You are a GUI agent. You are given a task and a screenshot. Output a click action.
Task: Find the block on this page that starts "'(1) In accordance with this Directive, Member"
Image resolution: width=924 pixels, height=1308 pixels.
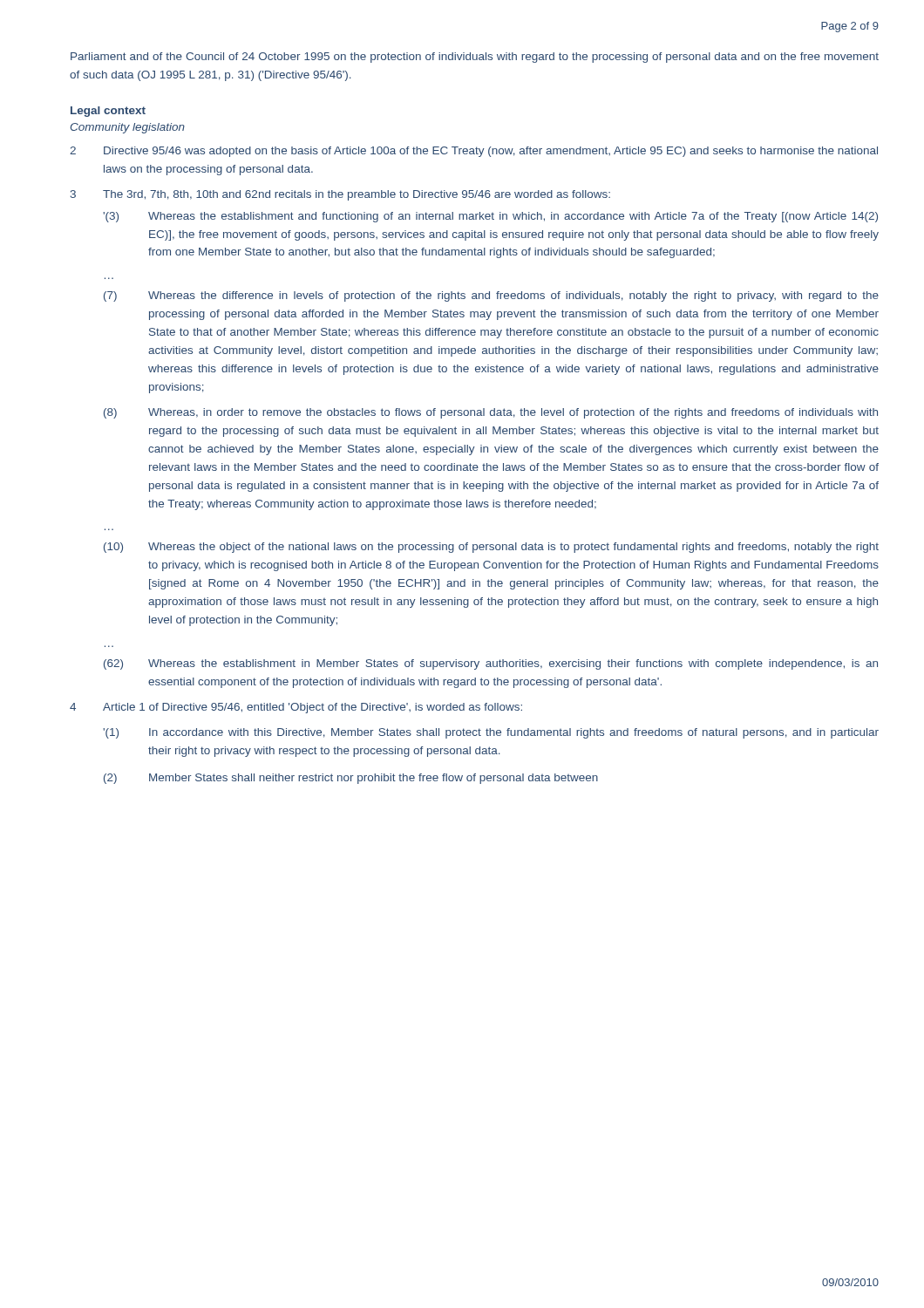[x=491, y=742]
